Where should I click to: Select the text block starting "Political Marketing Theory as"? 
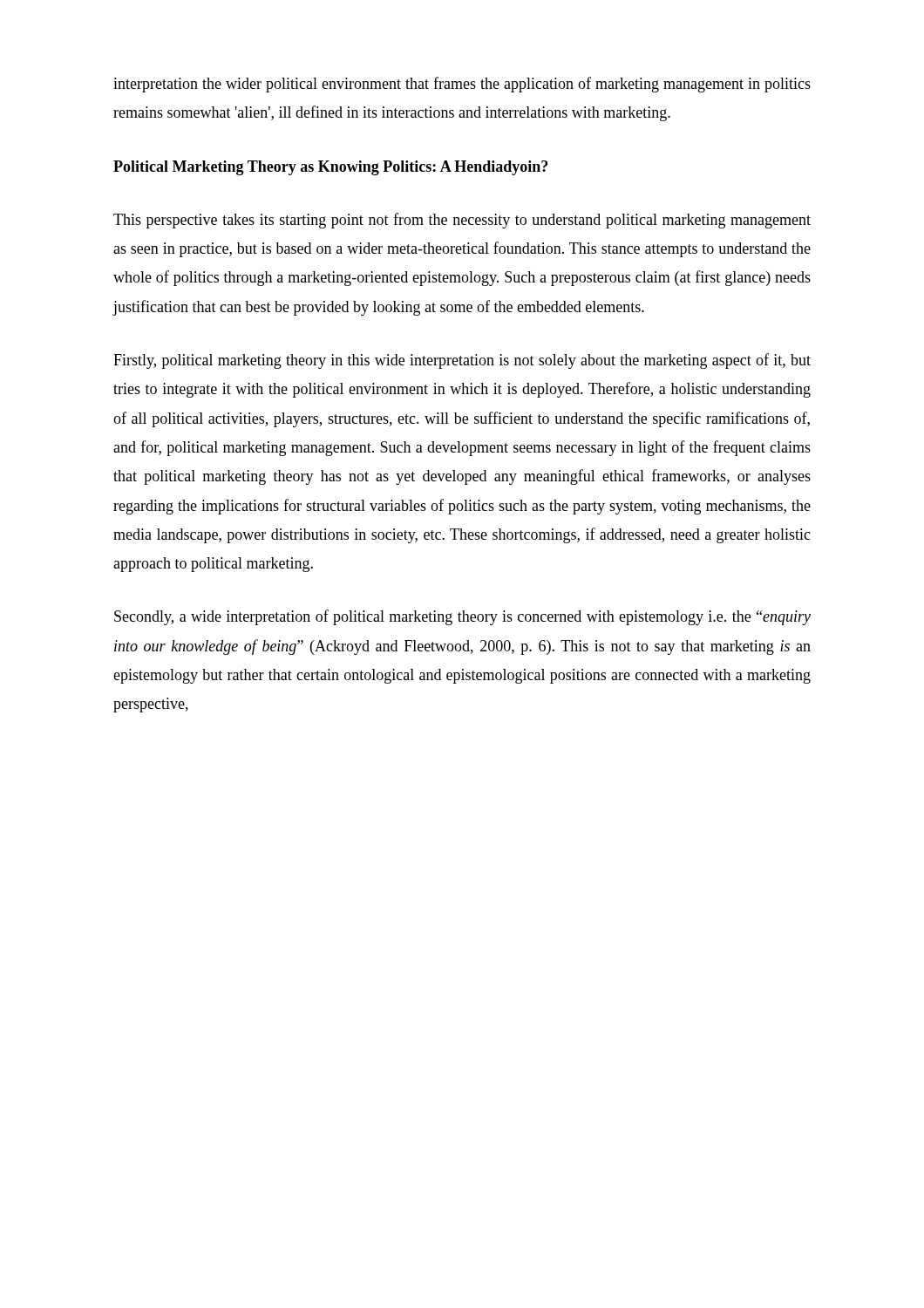click(331, 166)
